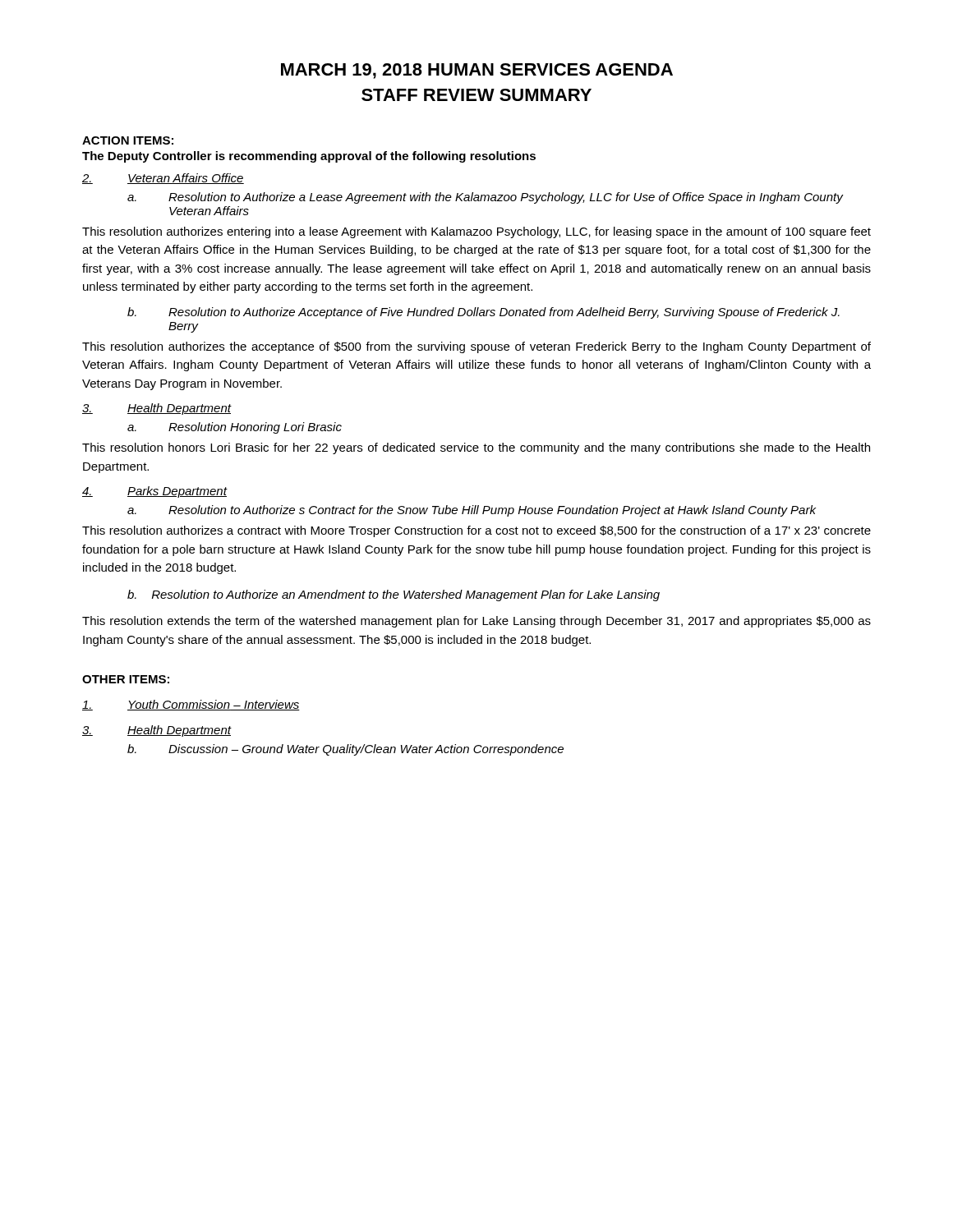Find the text block that reads "This resolution authorizes the acceptance of $500 from"
The image size is (953, 1232).
(x=476, y=364)
